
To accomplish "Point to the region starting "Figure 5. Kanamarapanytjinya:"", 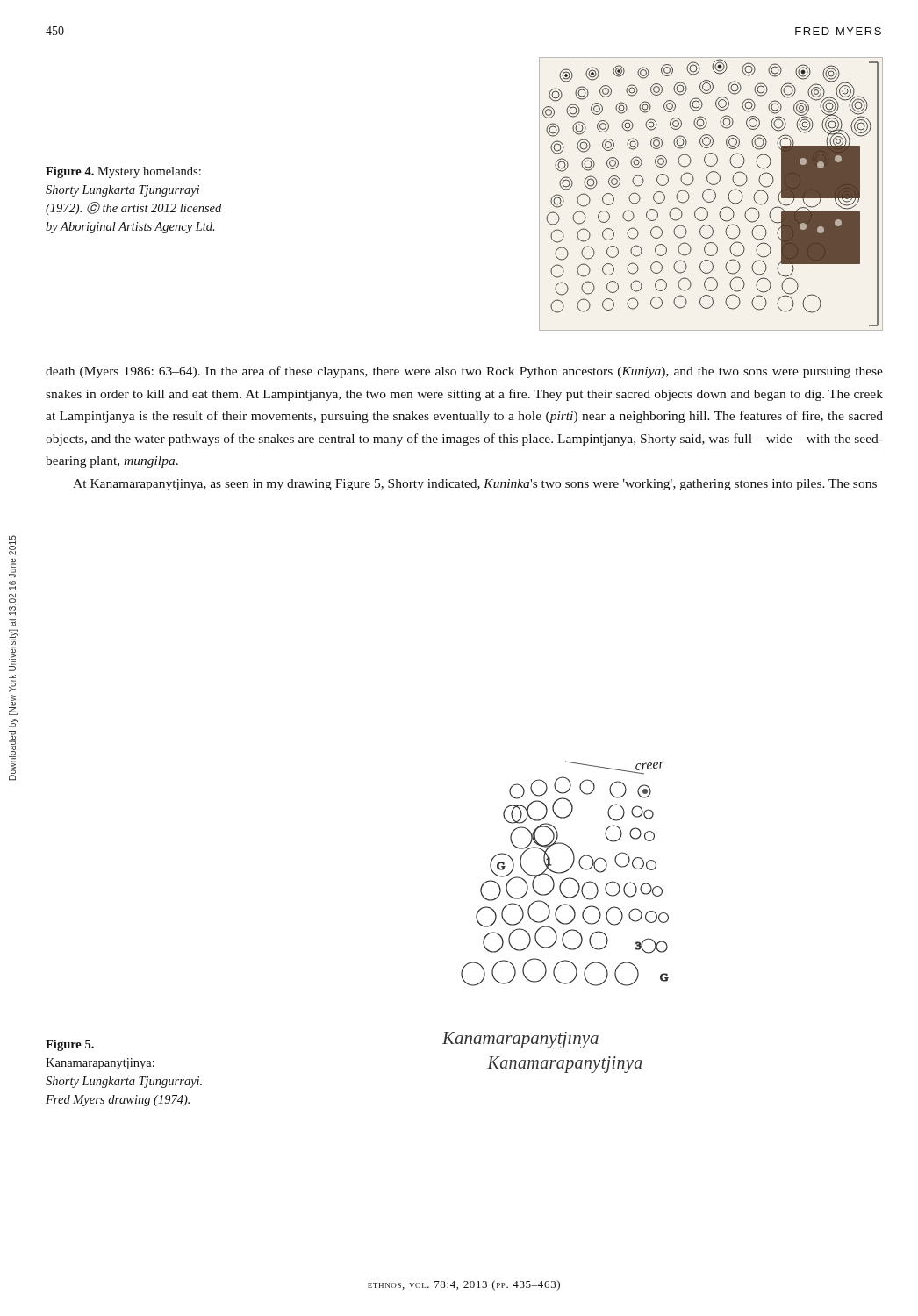I will (124, 1072).
